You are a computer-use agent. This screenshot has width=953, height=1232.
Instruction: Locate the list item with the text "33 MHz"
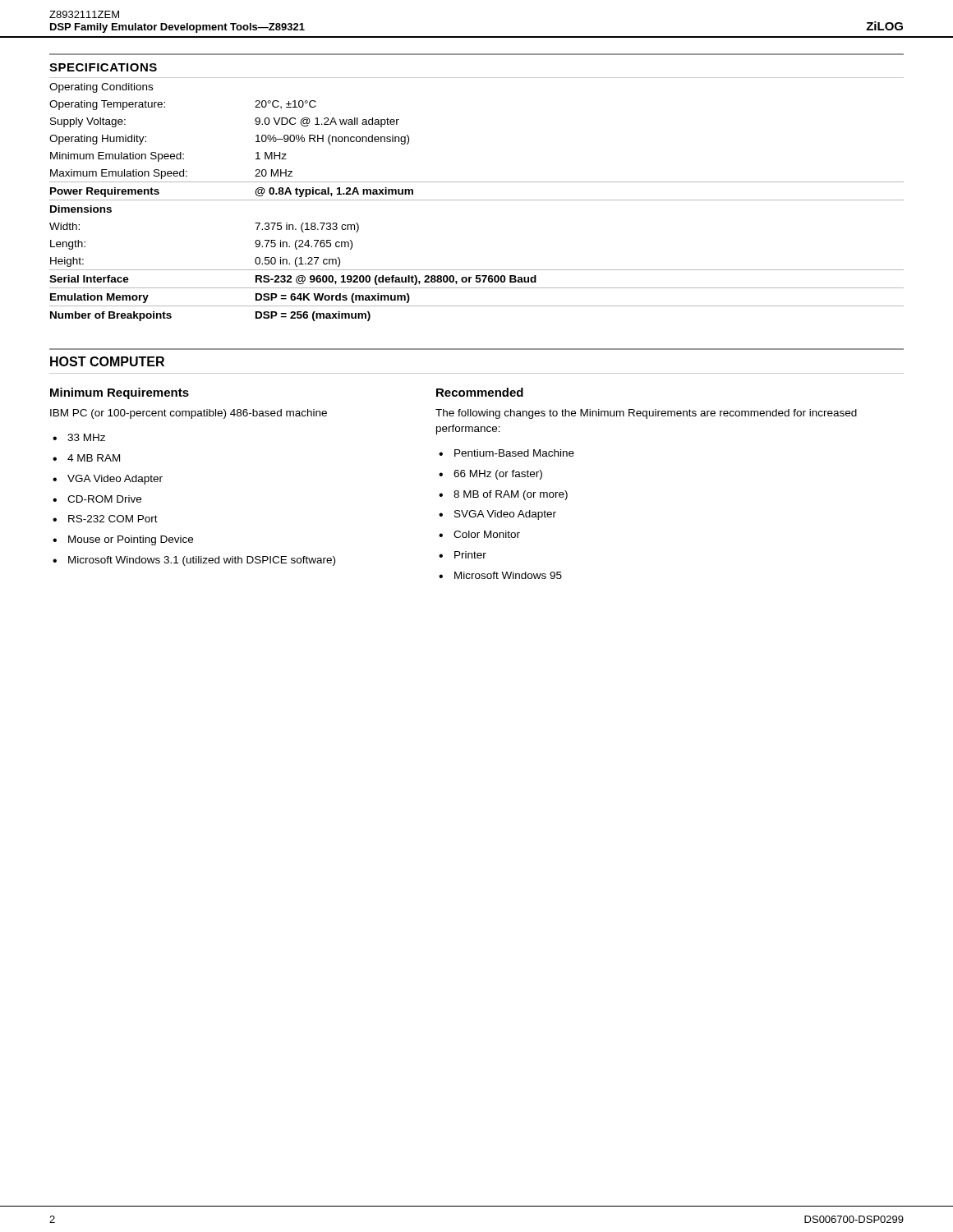click(x=86, y=437)
